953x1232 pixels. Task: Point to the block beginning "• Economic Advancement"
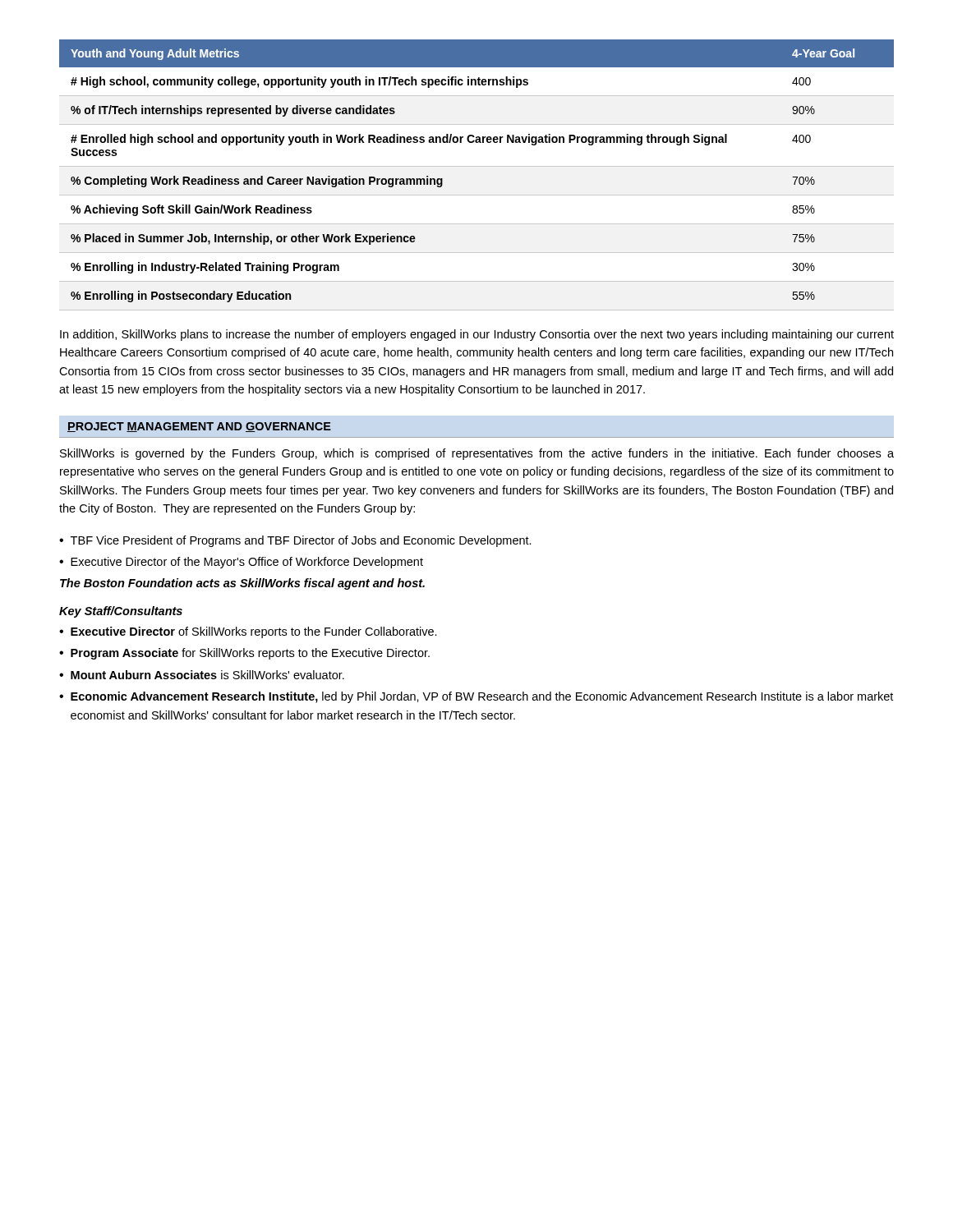pos(476,706)
